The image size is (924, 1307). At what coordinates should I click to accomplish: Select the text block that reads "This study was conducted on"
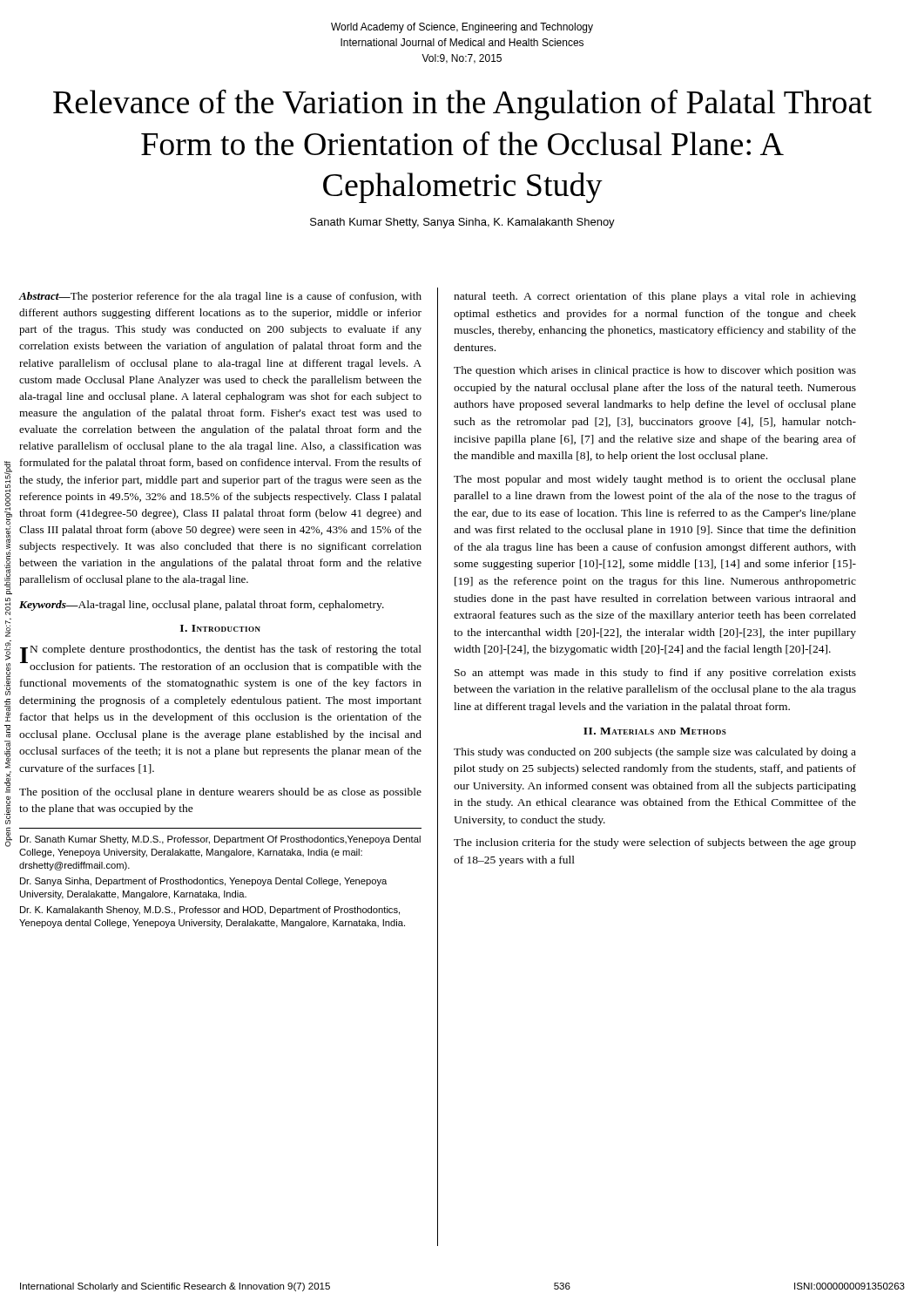point(655,806)
